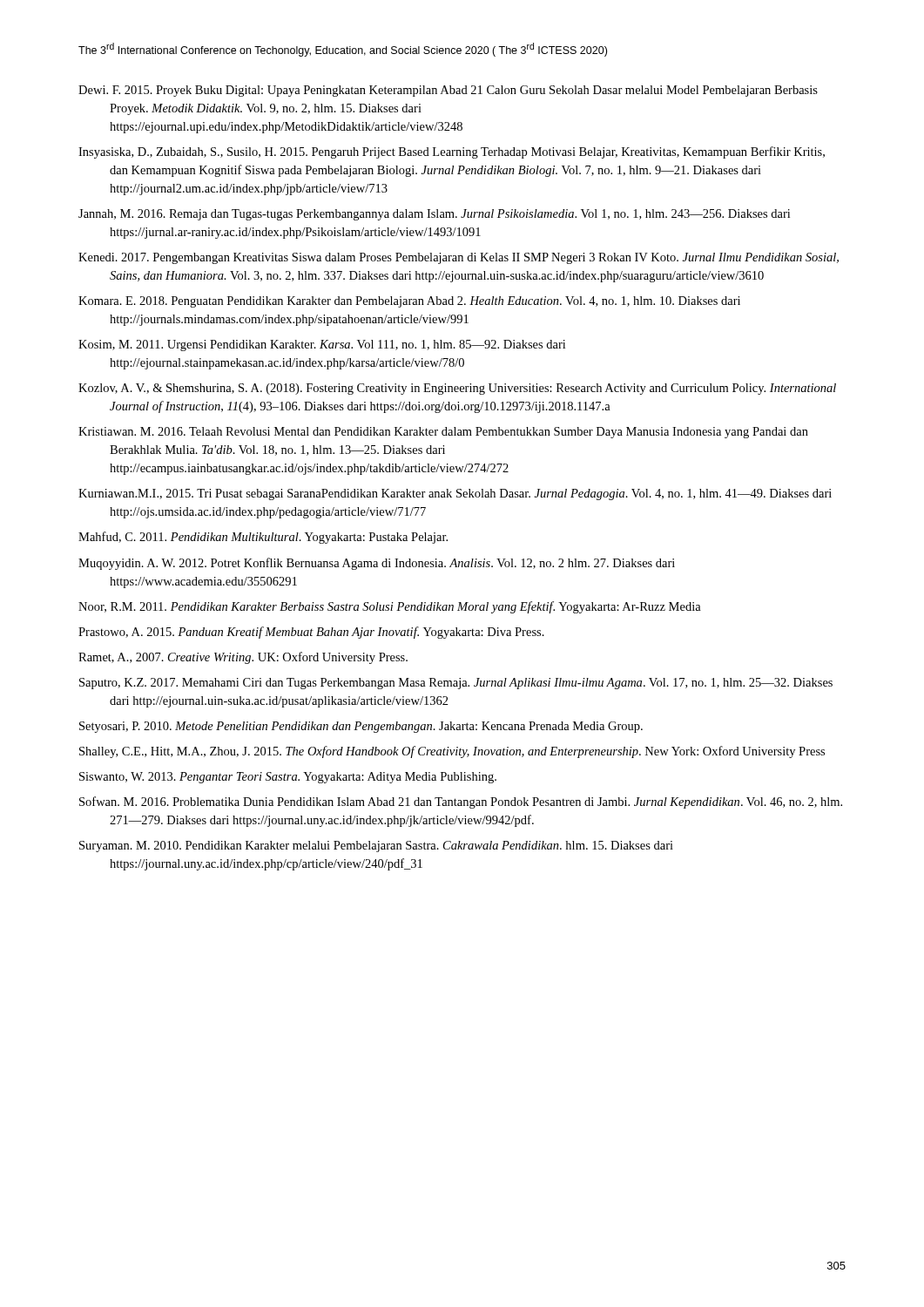Find the block on this page that starts "Muqoyyidin. A. W. 2012. Potret Konflik Bernuansa"
Viewport: 924px width, 1307px height.
pos(377,572)
